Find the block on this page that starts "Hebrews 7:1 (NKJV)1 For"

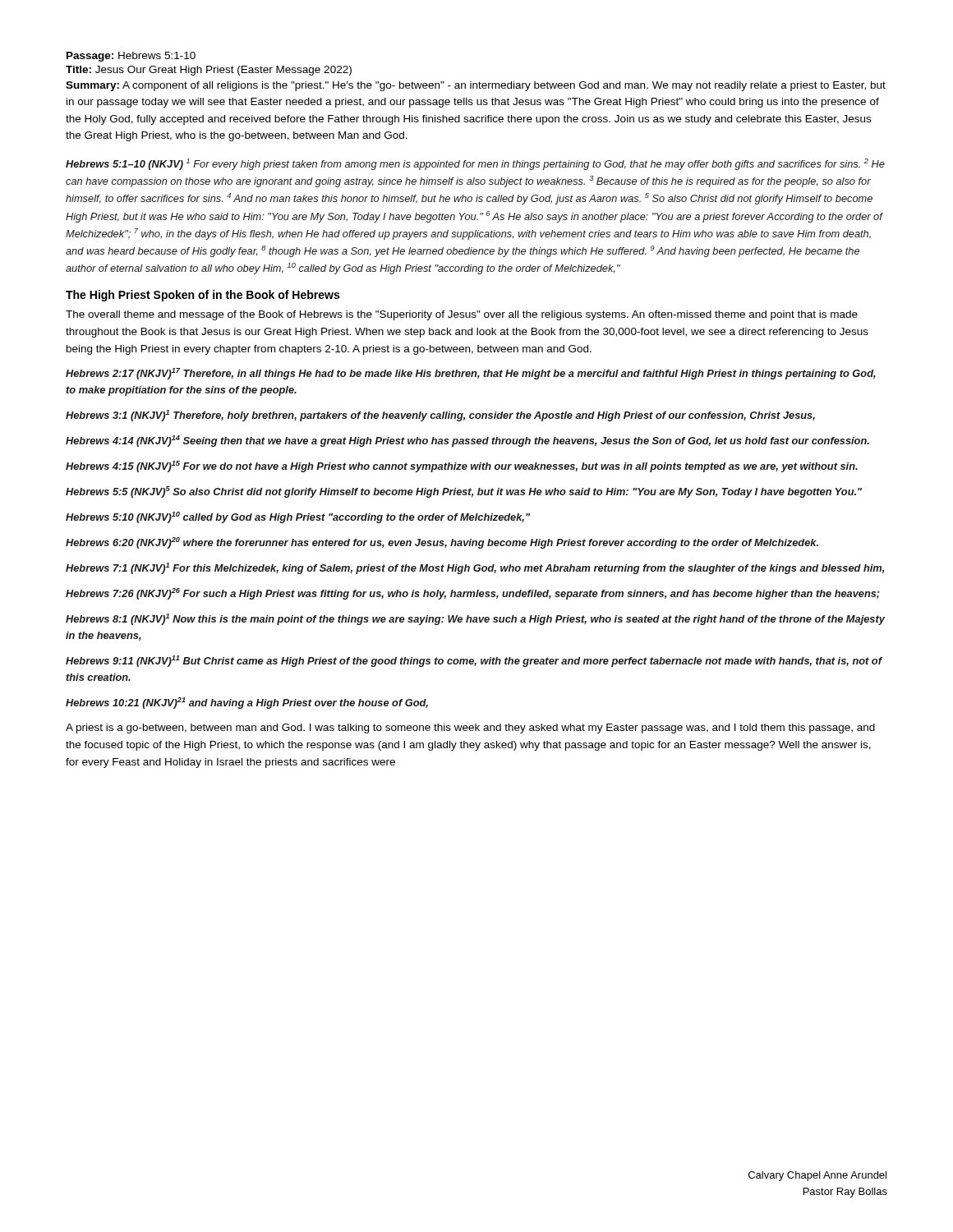click(x=475, y=568)
